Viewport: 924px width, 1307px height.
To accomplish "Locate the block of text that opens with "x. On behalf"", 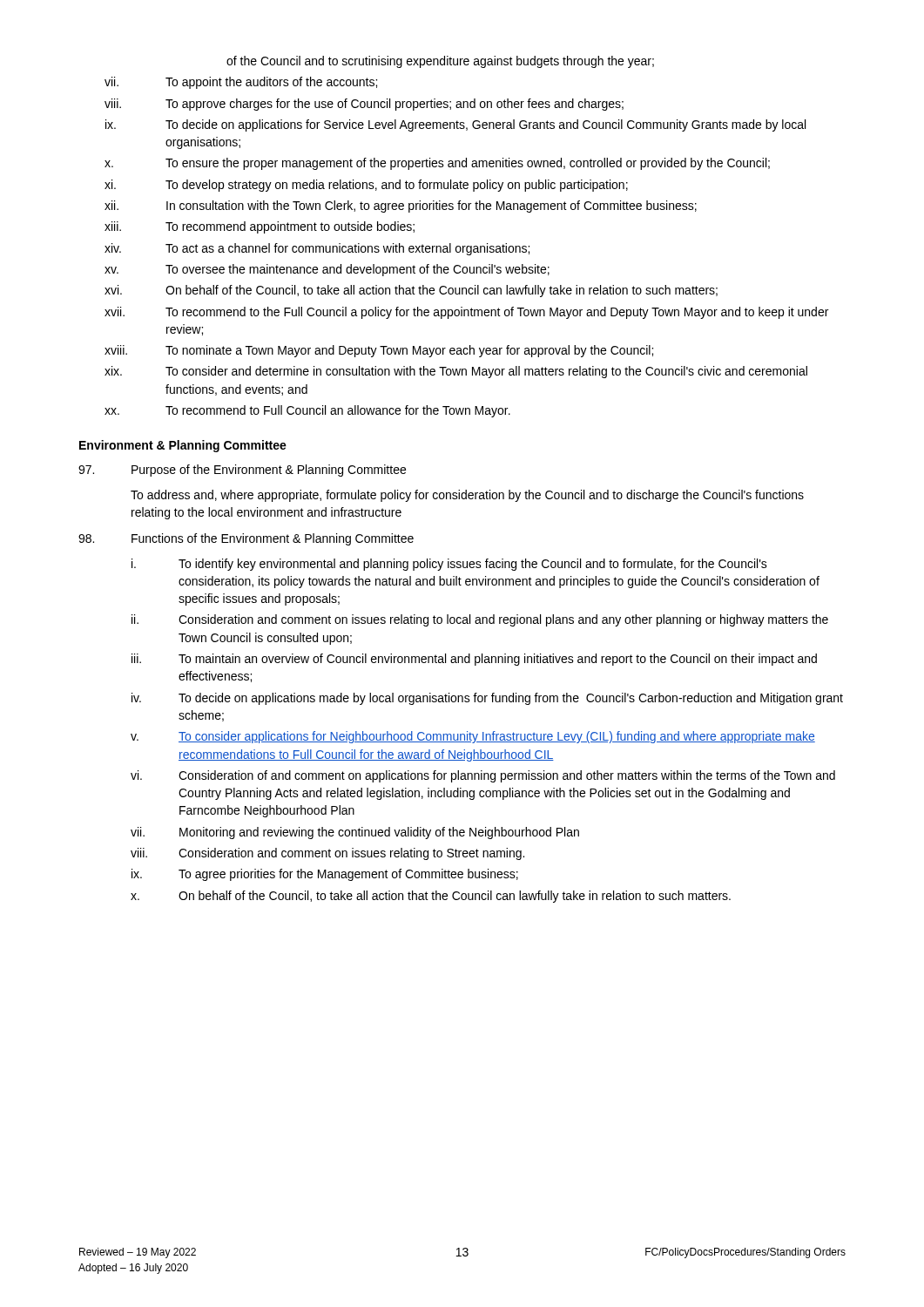I will tap(488, 895).
